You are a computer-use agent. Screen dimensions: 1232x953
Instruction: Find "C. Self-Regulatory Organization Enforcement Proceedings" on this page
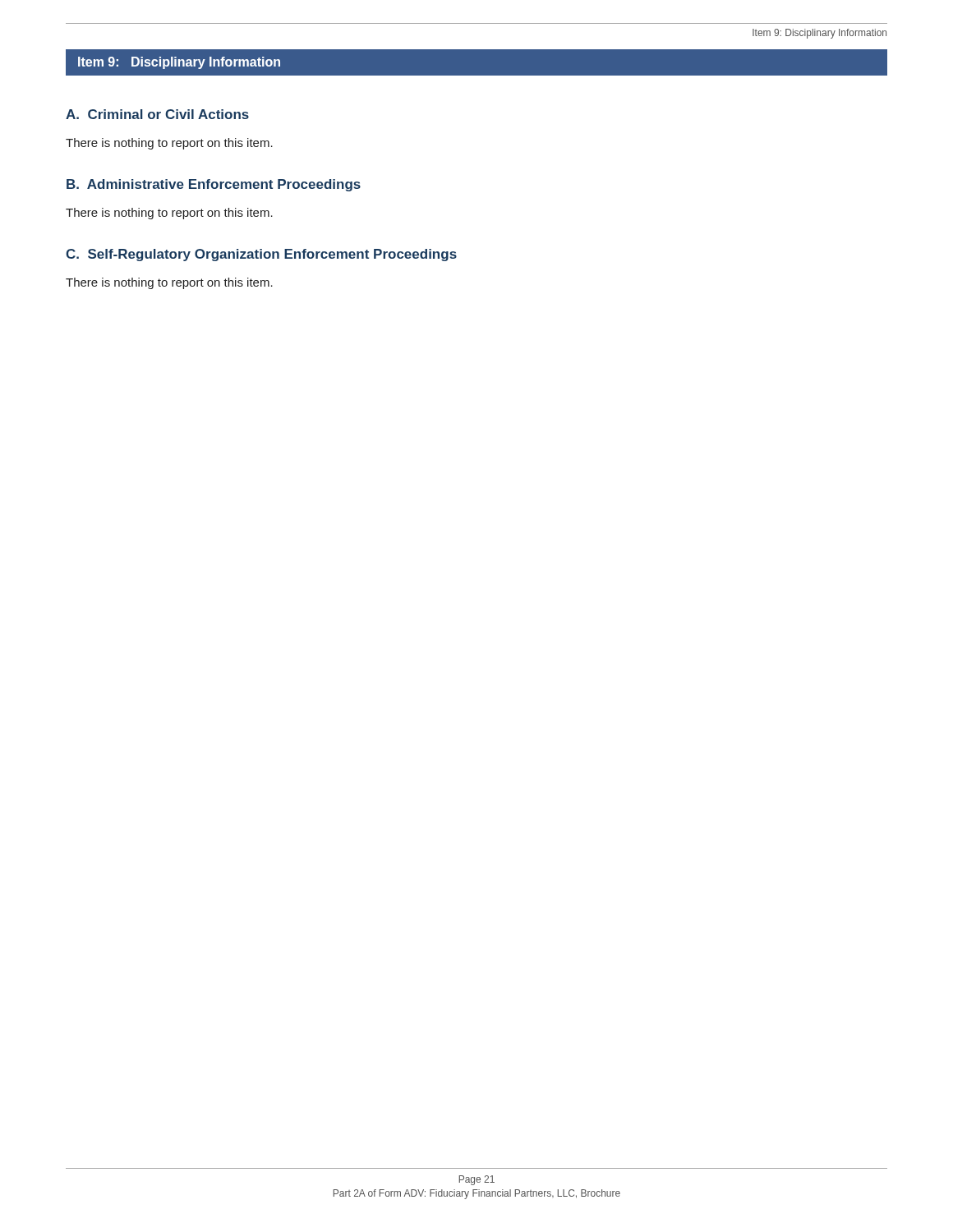click(261, 254)
